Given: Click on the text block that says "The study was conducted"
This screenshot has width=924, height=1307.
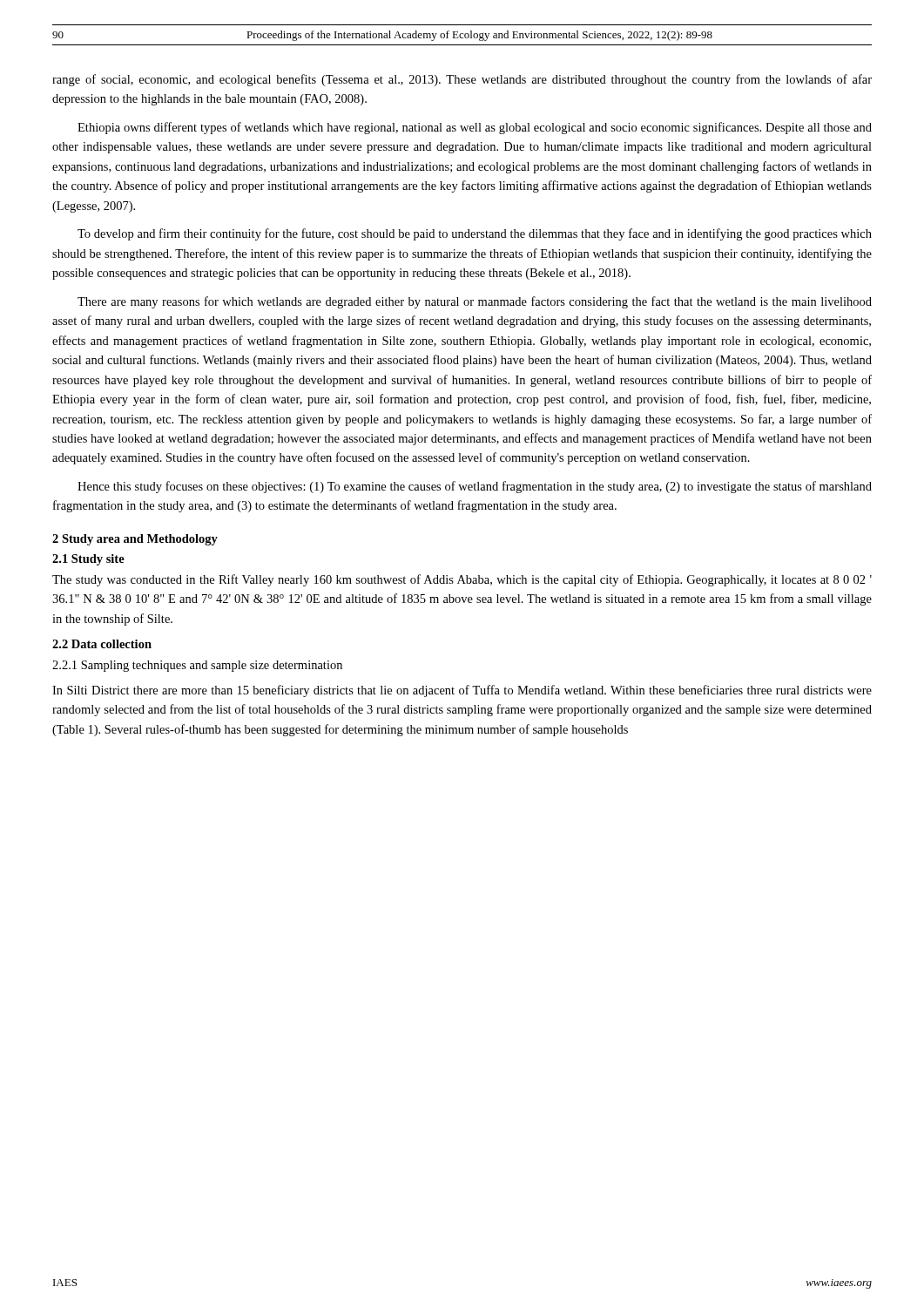Looking at the screenshot, I should pos(462,599).
